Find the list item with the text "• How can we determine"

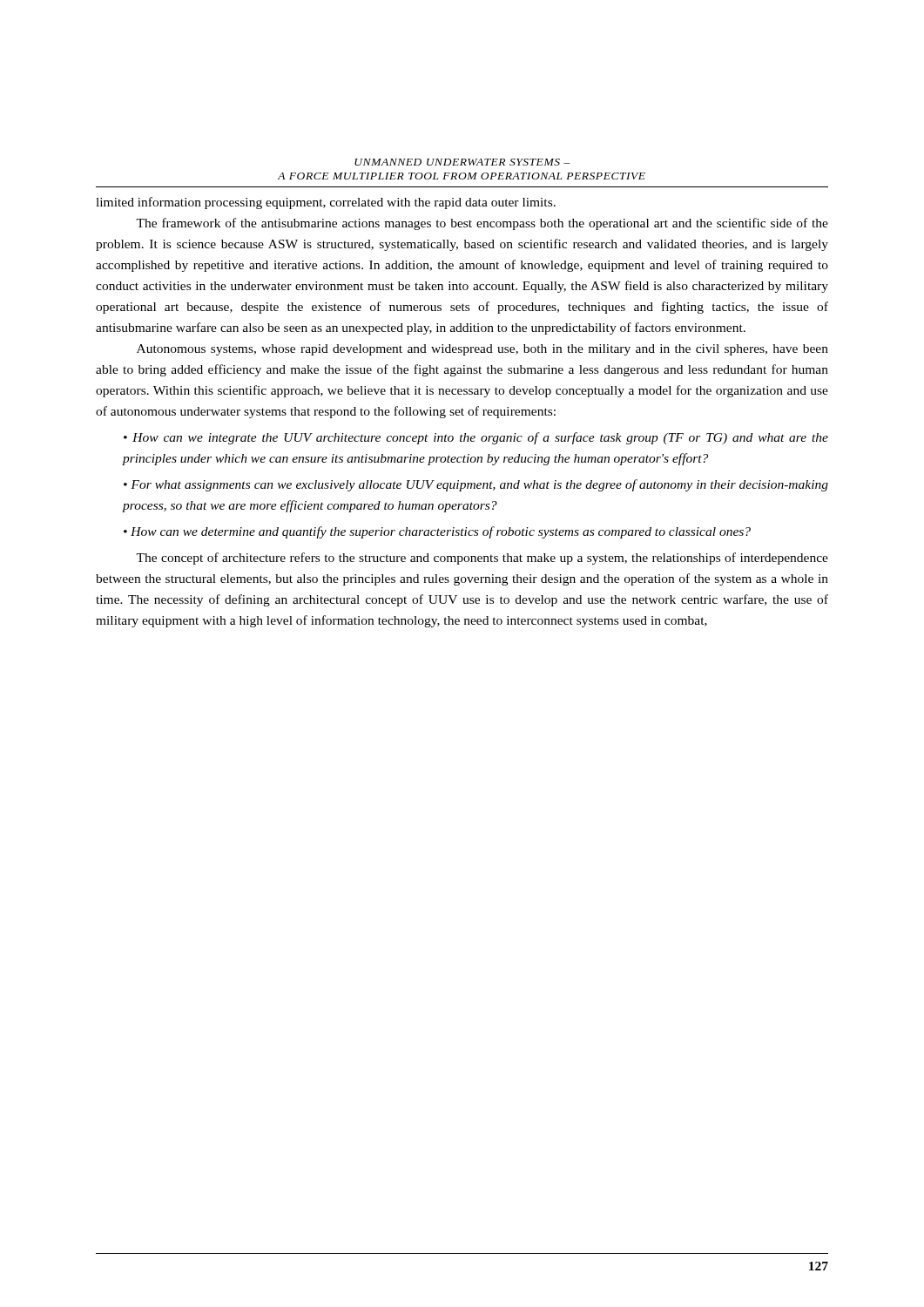(x=437, y=531)
